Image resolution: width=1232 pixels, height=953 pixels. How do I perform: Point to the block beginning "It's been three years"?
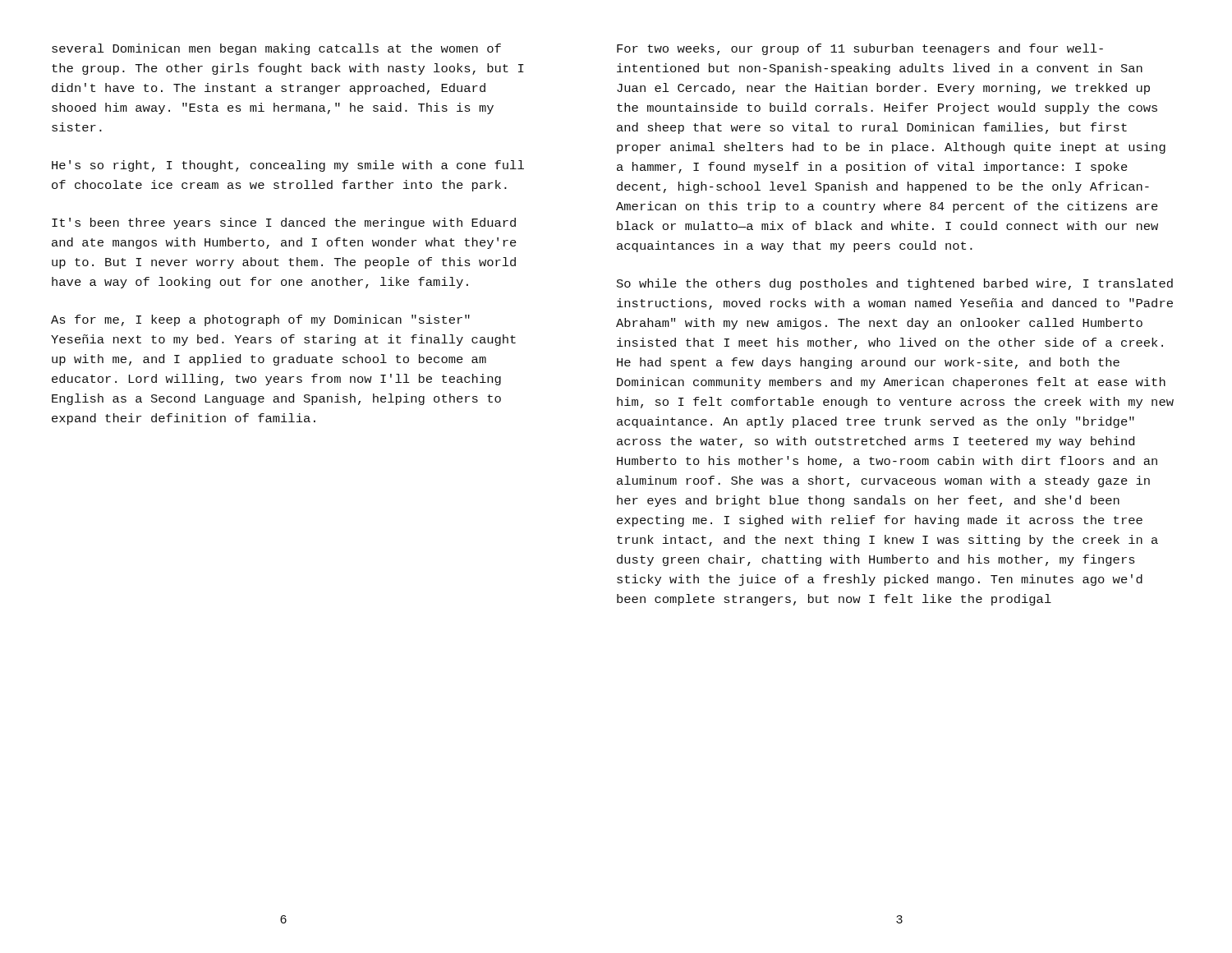[x=284, y=253]
